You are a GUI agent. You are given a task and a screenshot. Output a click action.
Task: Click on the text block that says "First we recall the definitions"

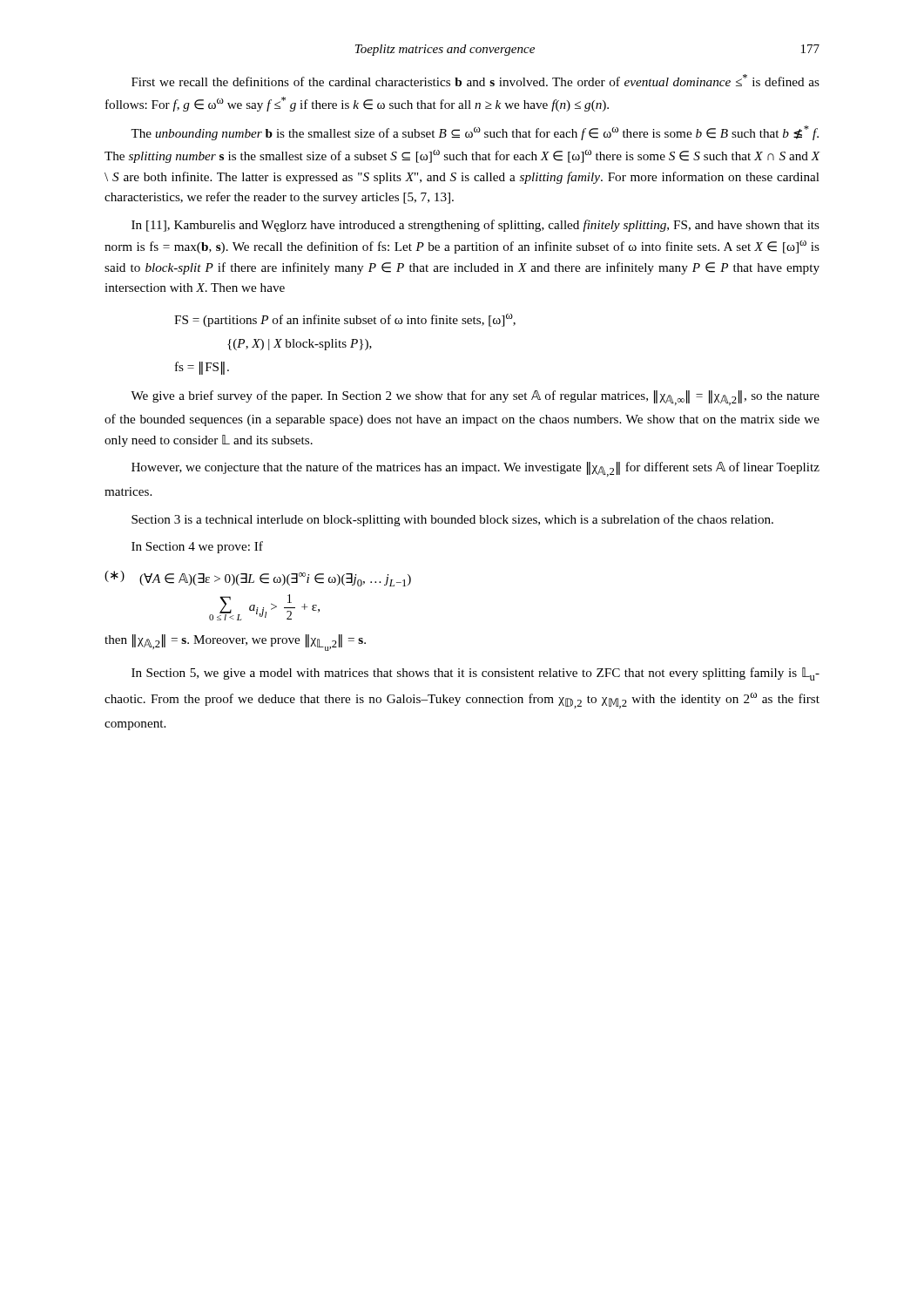(462, 92)
